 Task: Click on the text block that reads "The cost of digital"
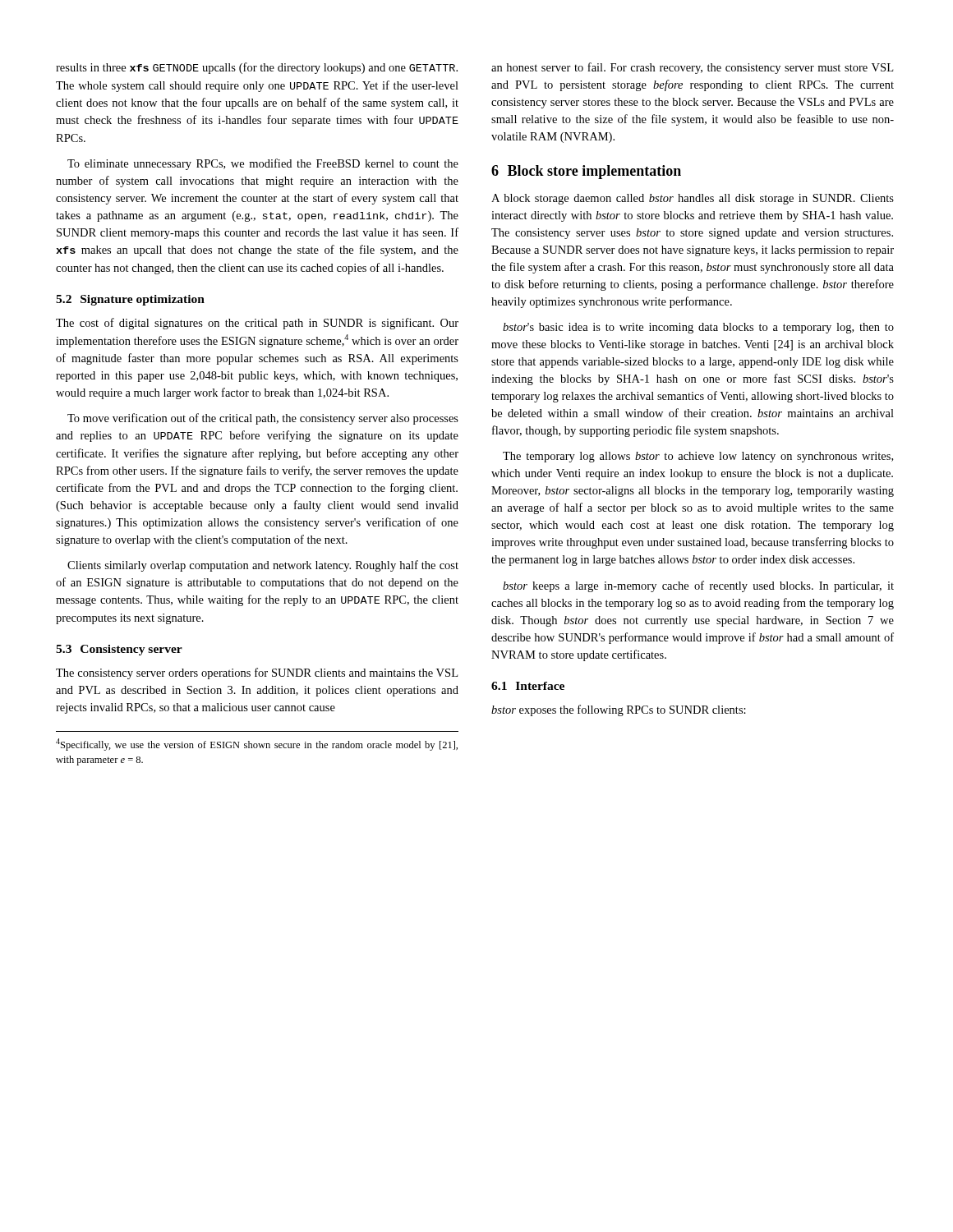[x=257, y=358]
